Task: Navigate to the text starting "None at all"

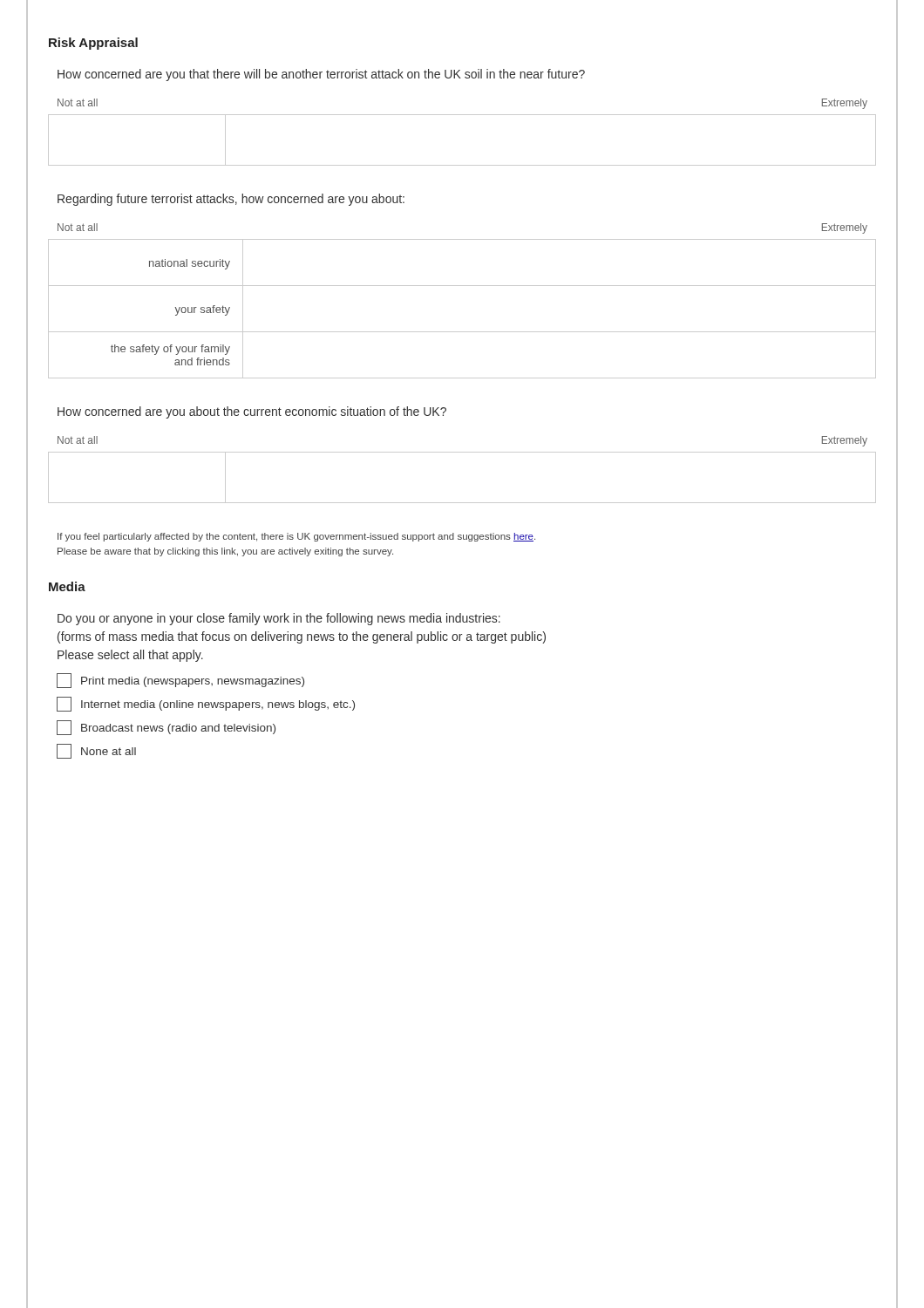Action: [97, 751]
